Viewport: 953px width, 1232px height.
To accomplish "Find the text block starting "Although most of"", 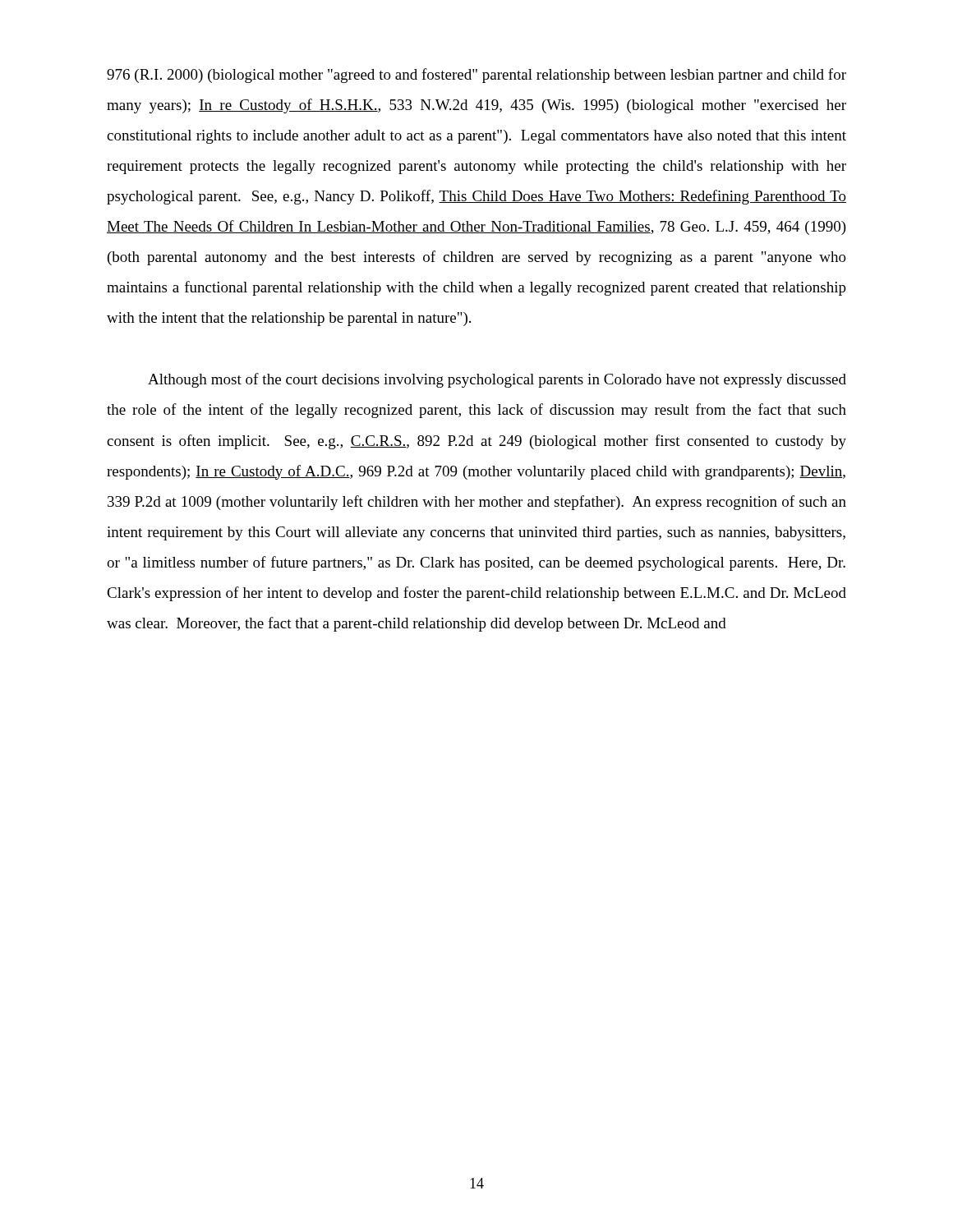I will 476,501.
